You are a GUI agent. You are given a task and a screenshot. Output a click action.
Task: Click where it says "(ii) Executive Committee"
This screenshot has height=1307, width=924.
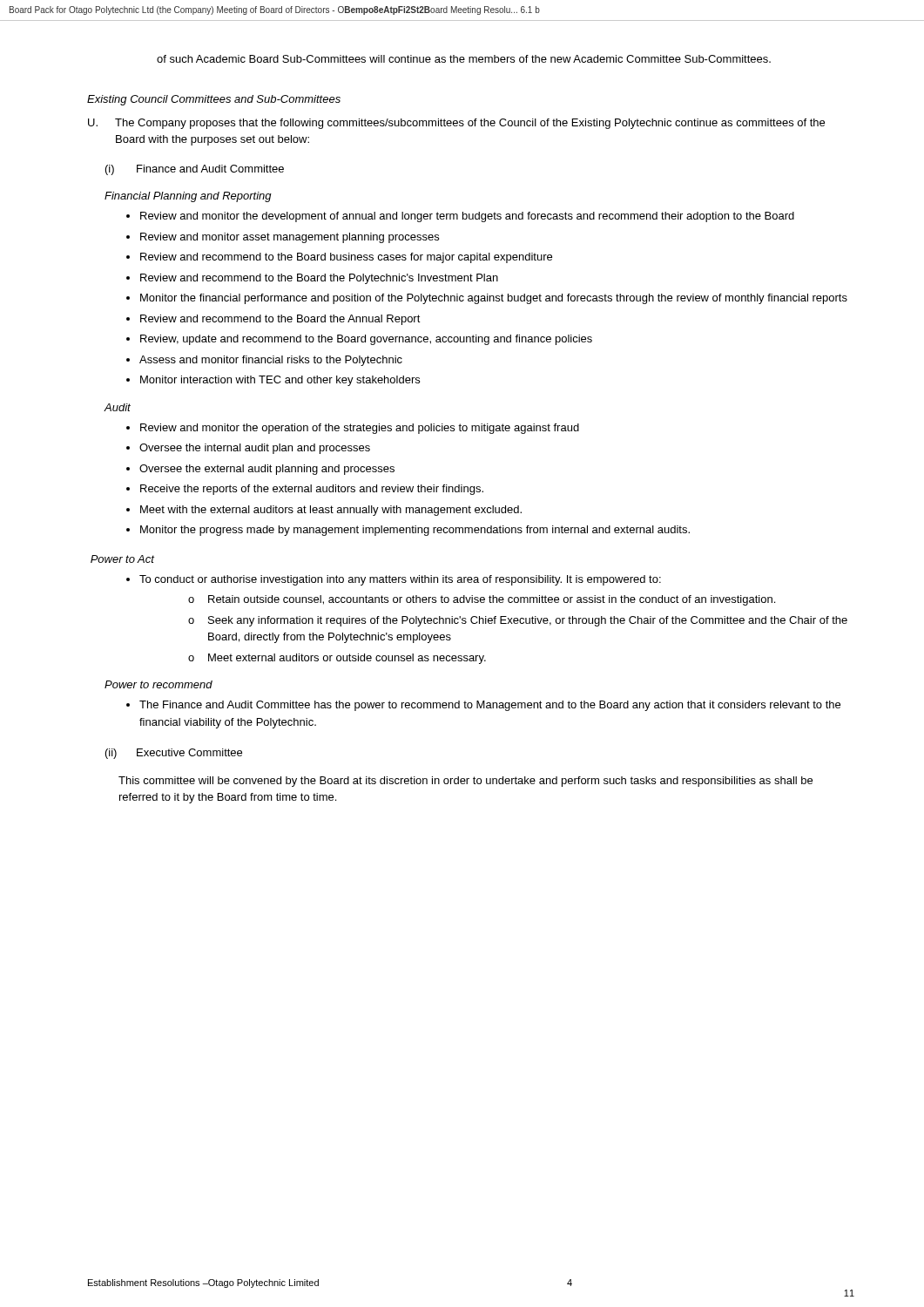pos(174,754)
